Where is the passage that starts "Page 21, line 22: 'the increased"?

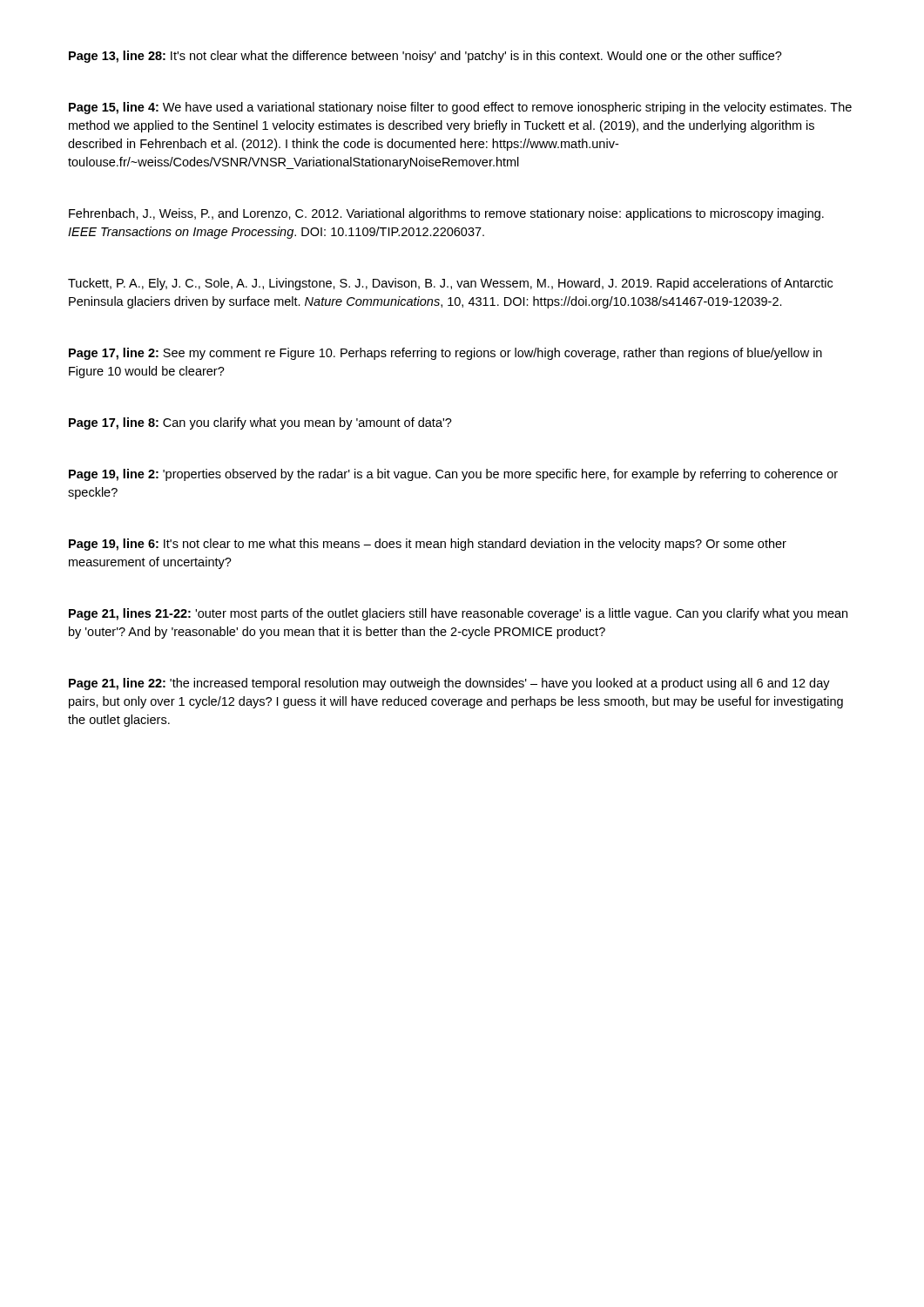462,702
